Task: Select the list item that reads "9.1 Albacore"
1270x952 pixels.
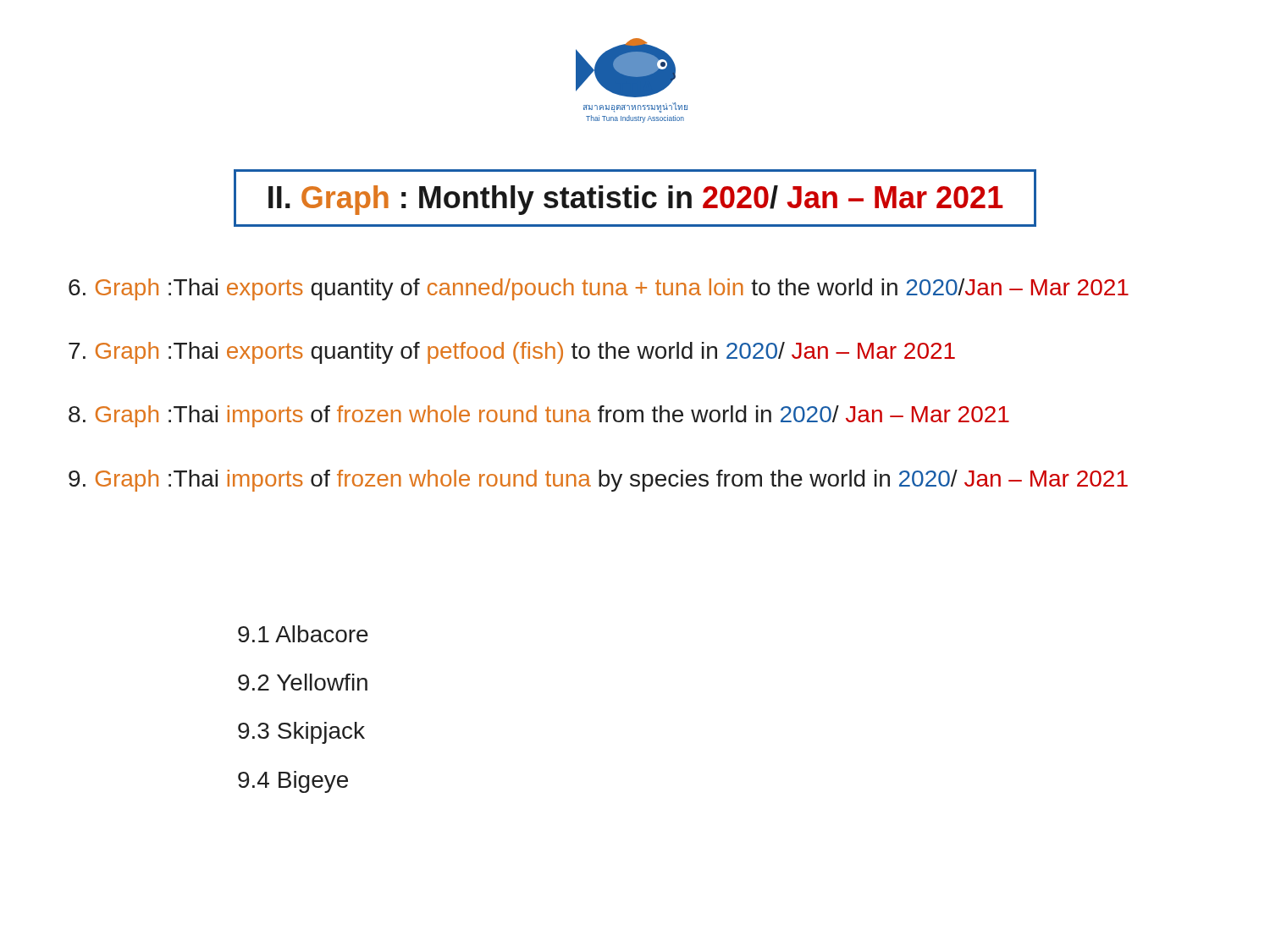Action: 303,634
